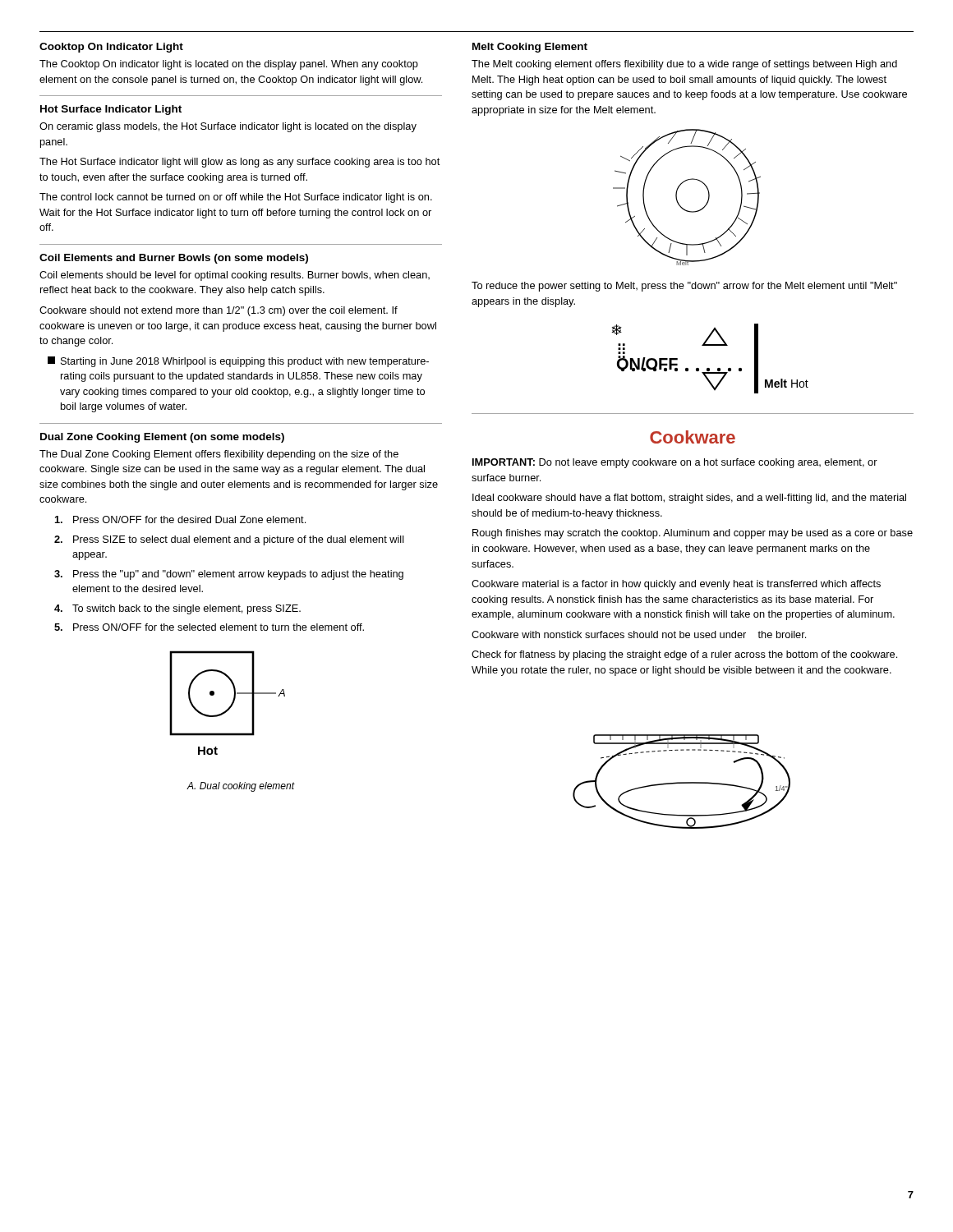Locate the text block containing "Cookware with nonstick"
The height and width of the screenshot is (1232, 953).
point(639,634)
